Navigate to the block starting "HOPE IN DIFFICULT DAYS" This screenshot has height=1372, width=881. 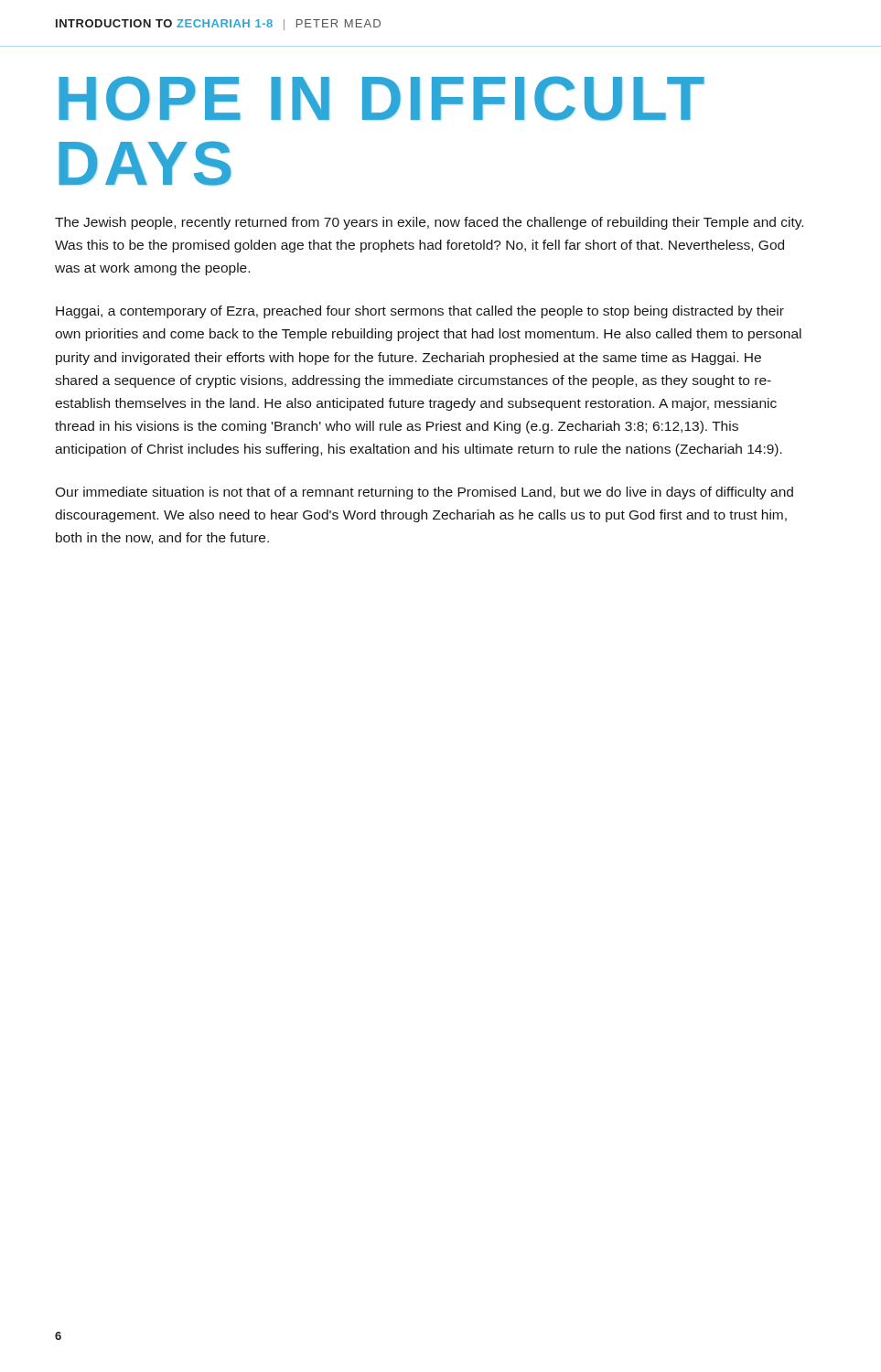[440, 131]
